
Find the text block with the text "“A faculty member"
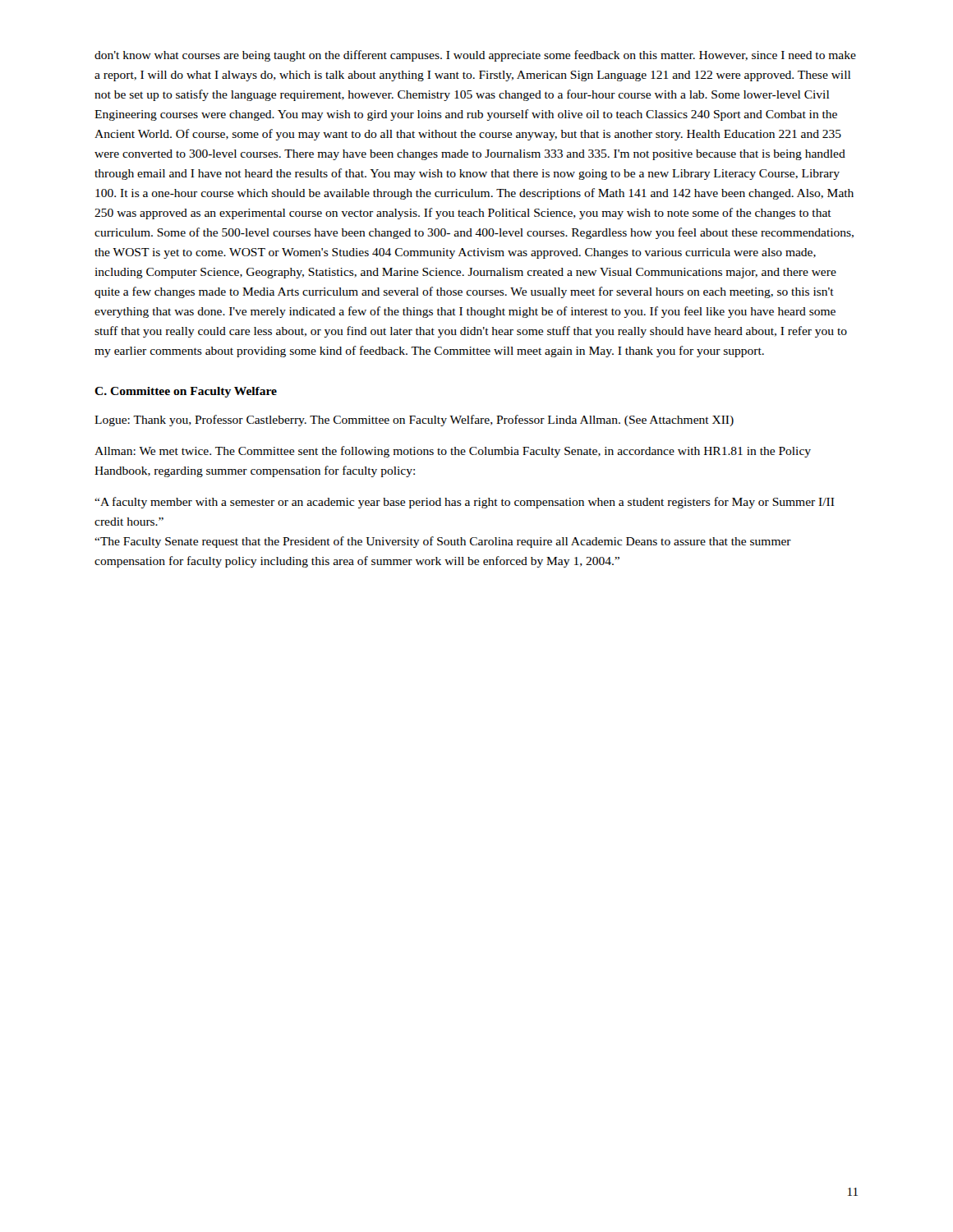464,531
